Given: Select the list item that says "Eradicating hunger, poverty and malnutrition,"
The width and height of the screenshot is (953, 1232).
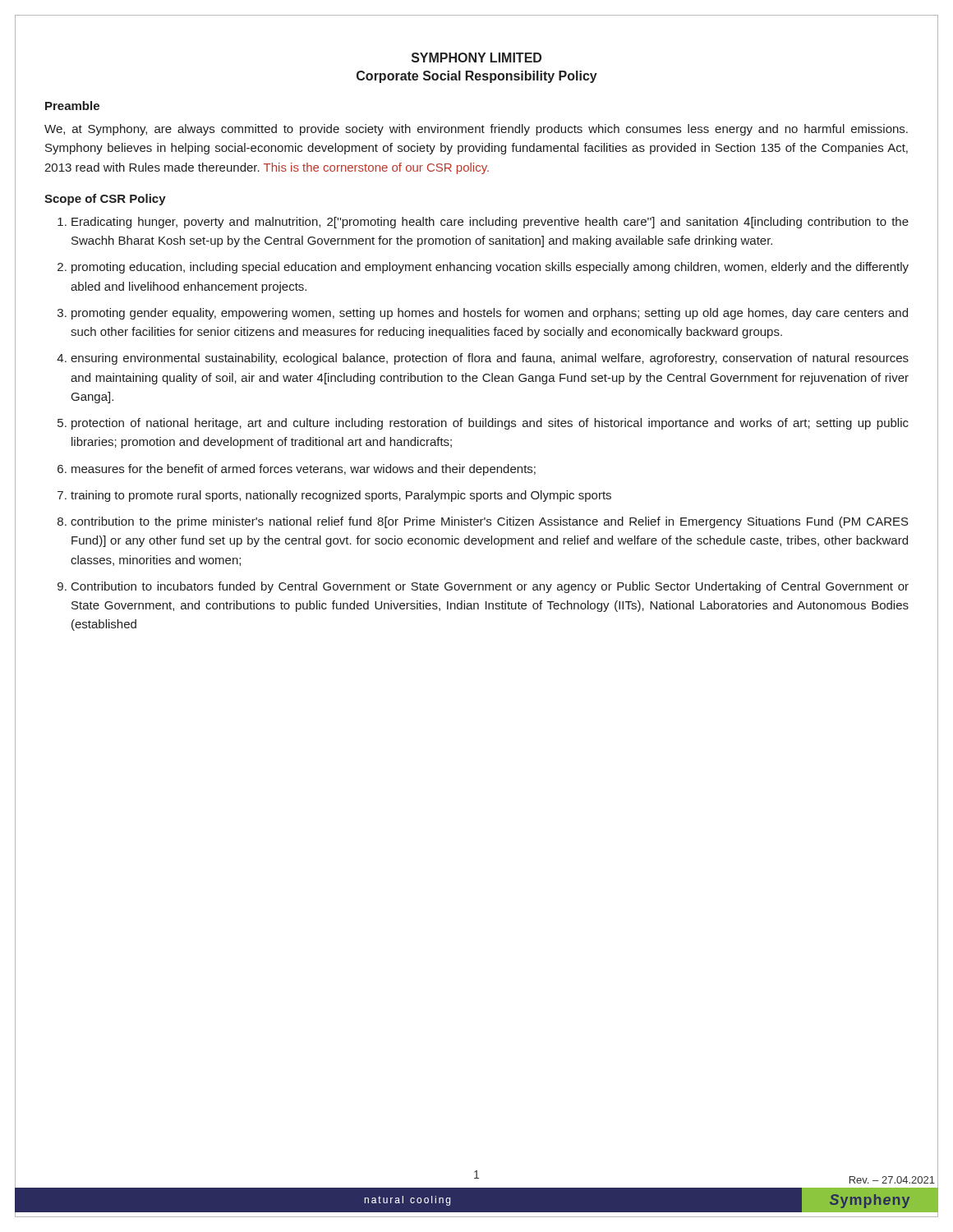Looking at the screenshot, I should tap(490, 231).
